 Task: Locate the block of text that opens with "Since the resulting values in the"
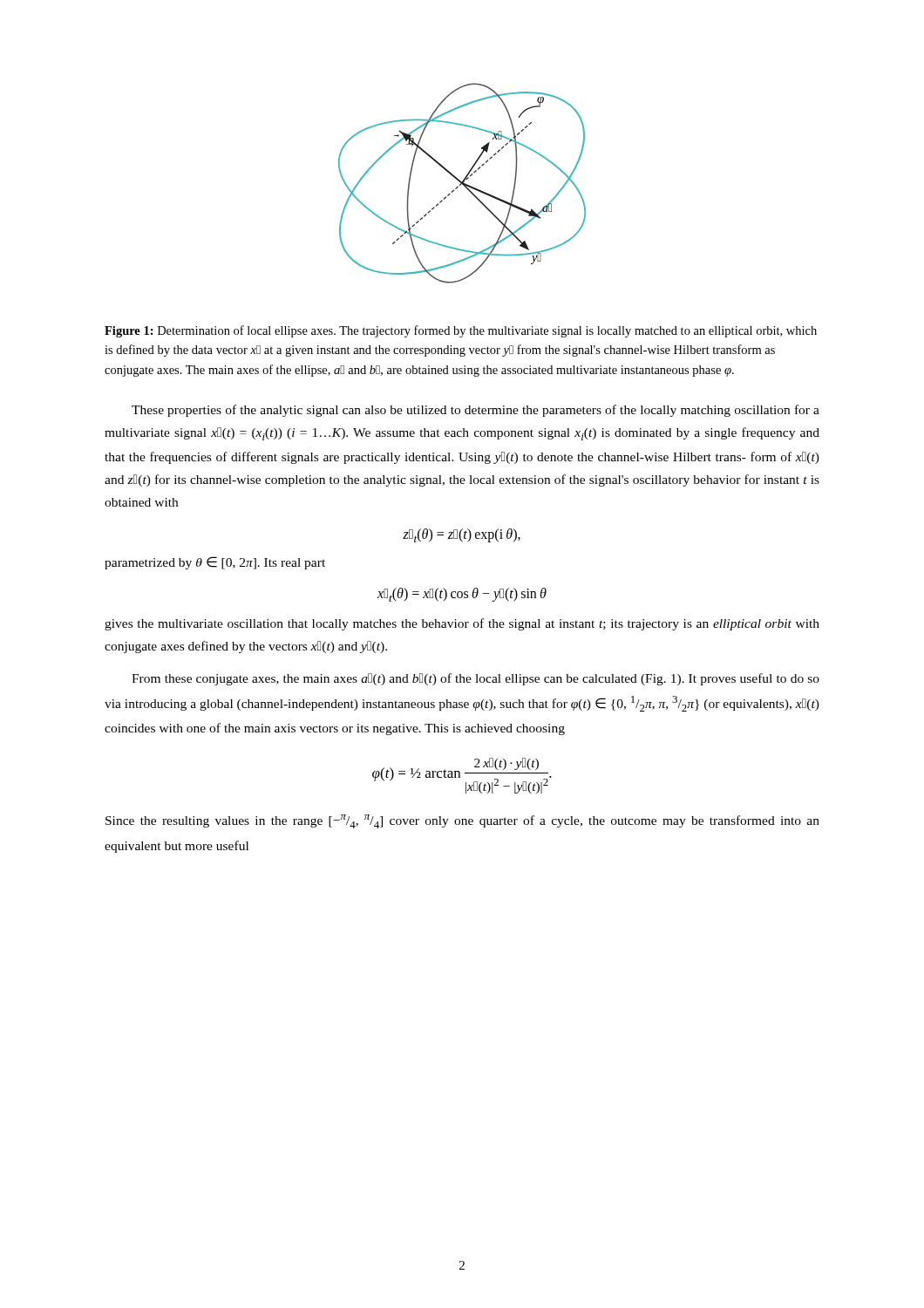462,831
